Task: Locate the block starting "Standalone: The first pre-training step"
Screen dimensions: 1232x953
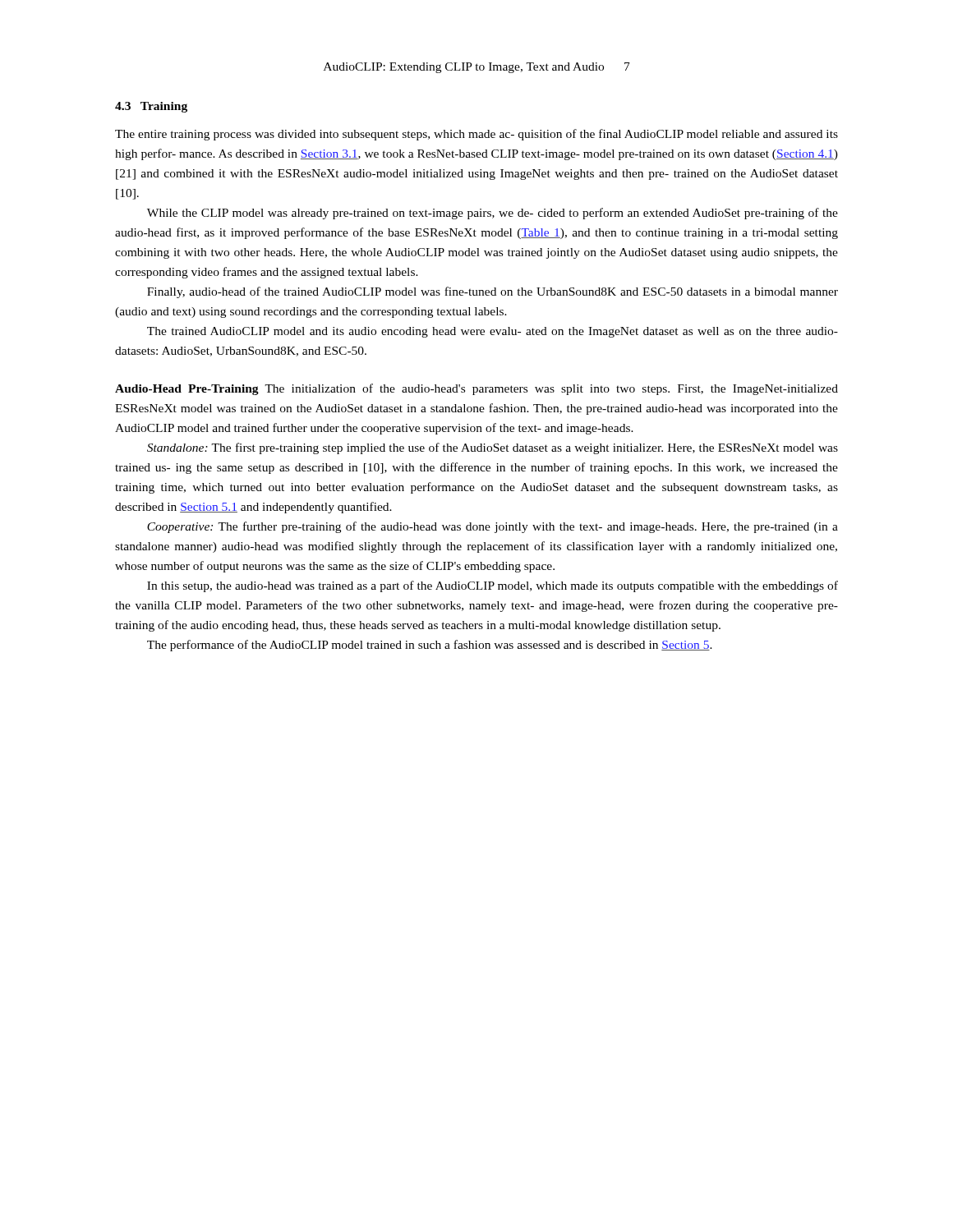Action: point(476,546)
